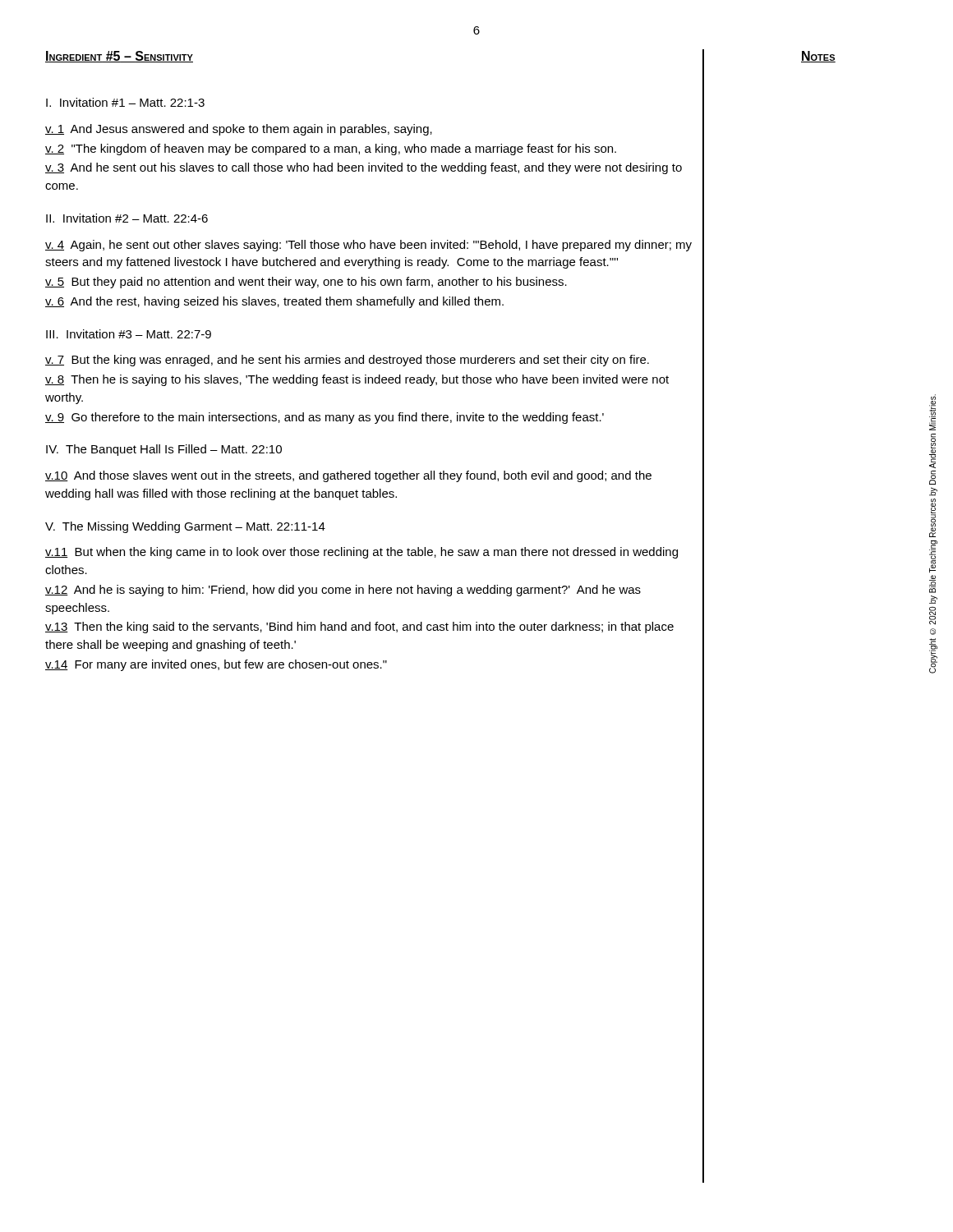Point to the block beginning "v. 7 But the king was enraged, and"
This screenshot has height=1232, width=953.
point(370,388)
